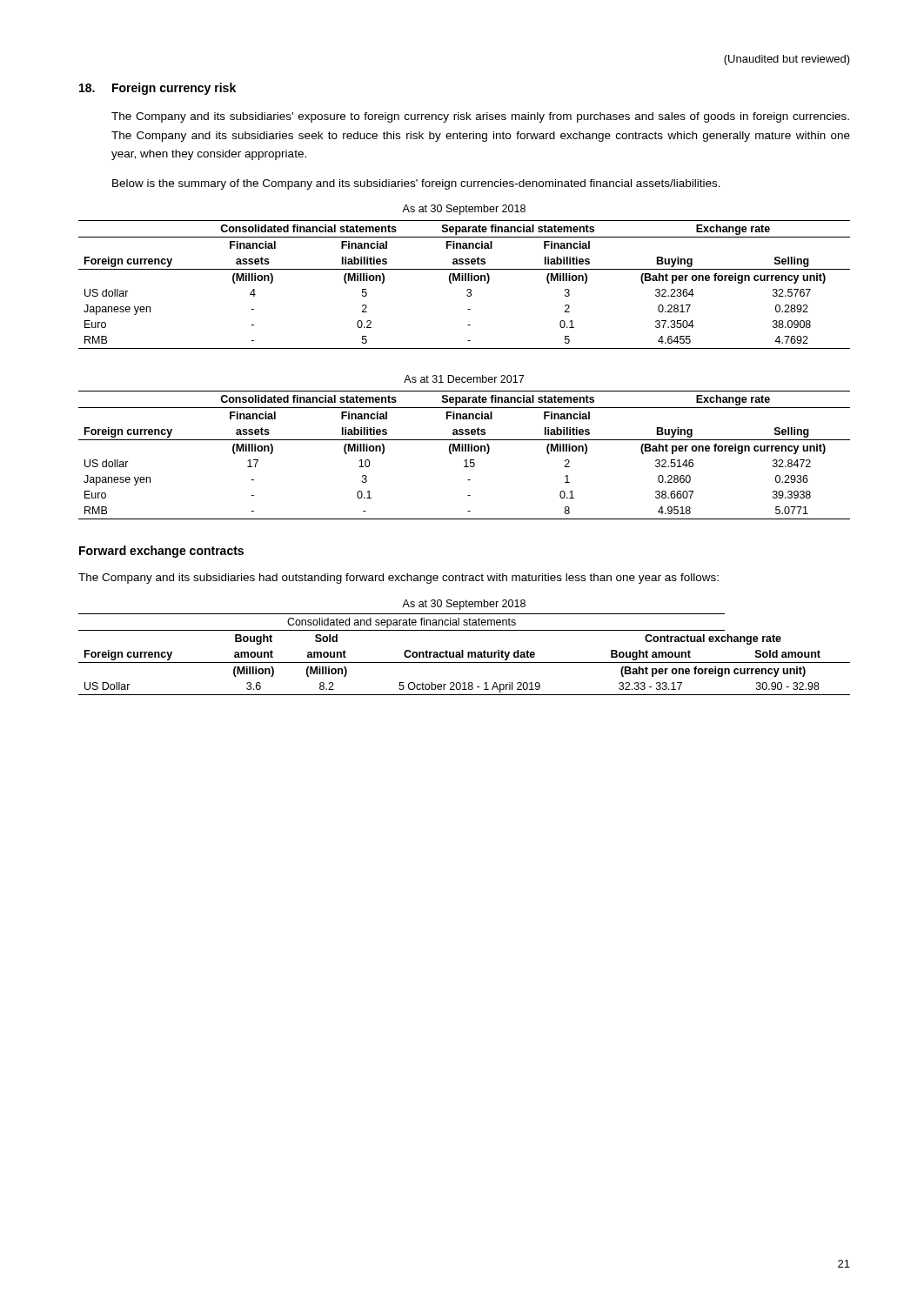Screen dimensions: 1305x924
Task: Locate the region starting "As at 31 December 2017"
Action: pos(464,380)
